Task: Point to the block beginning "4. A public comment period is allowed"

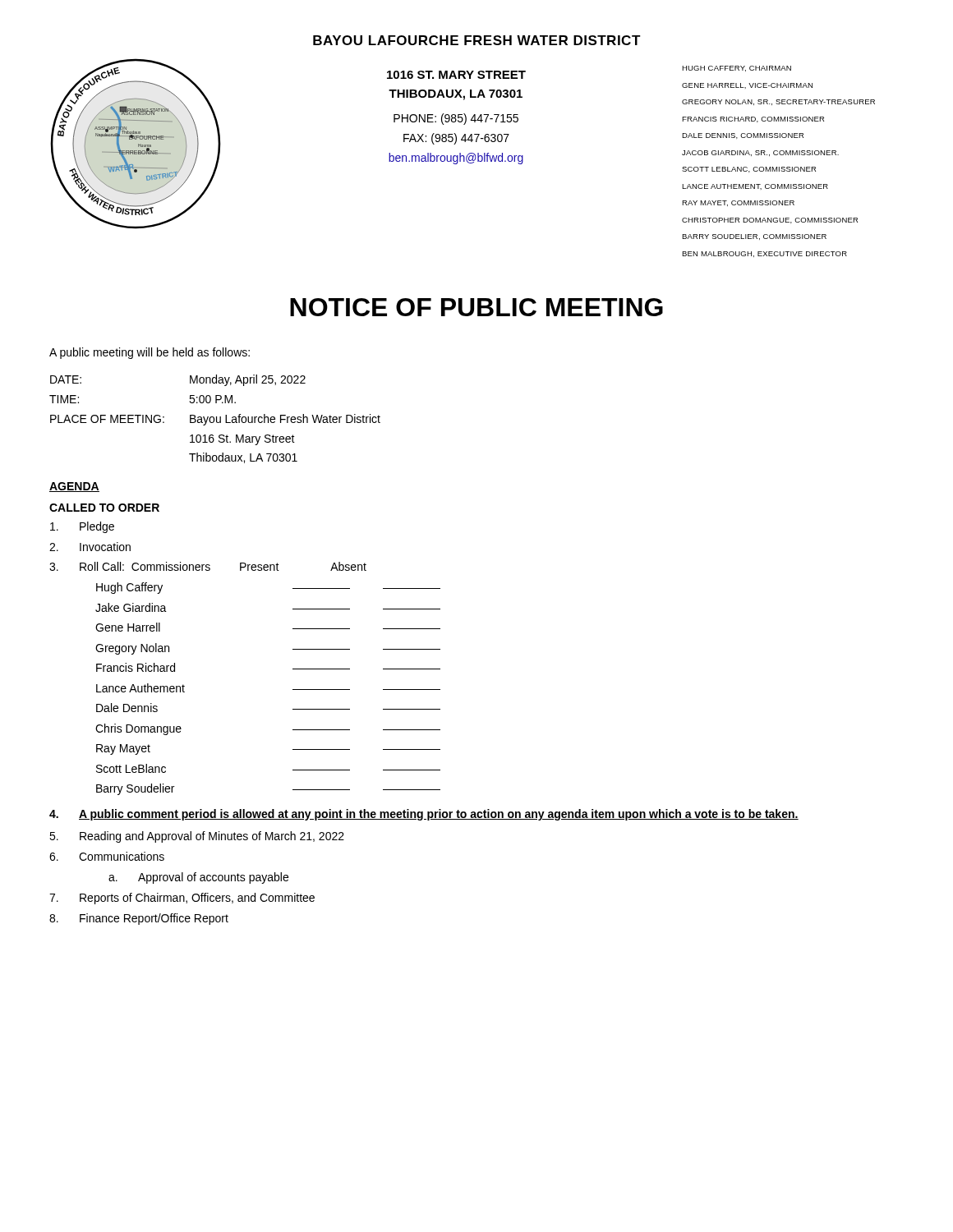Action: 476,814
